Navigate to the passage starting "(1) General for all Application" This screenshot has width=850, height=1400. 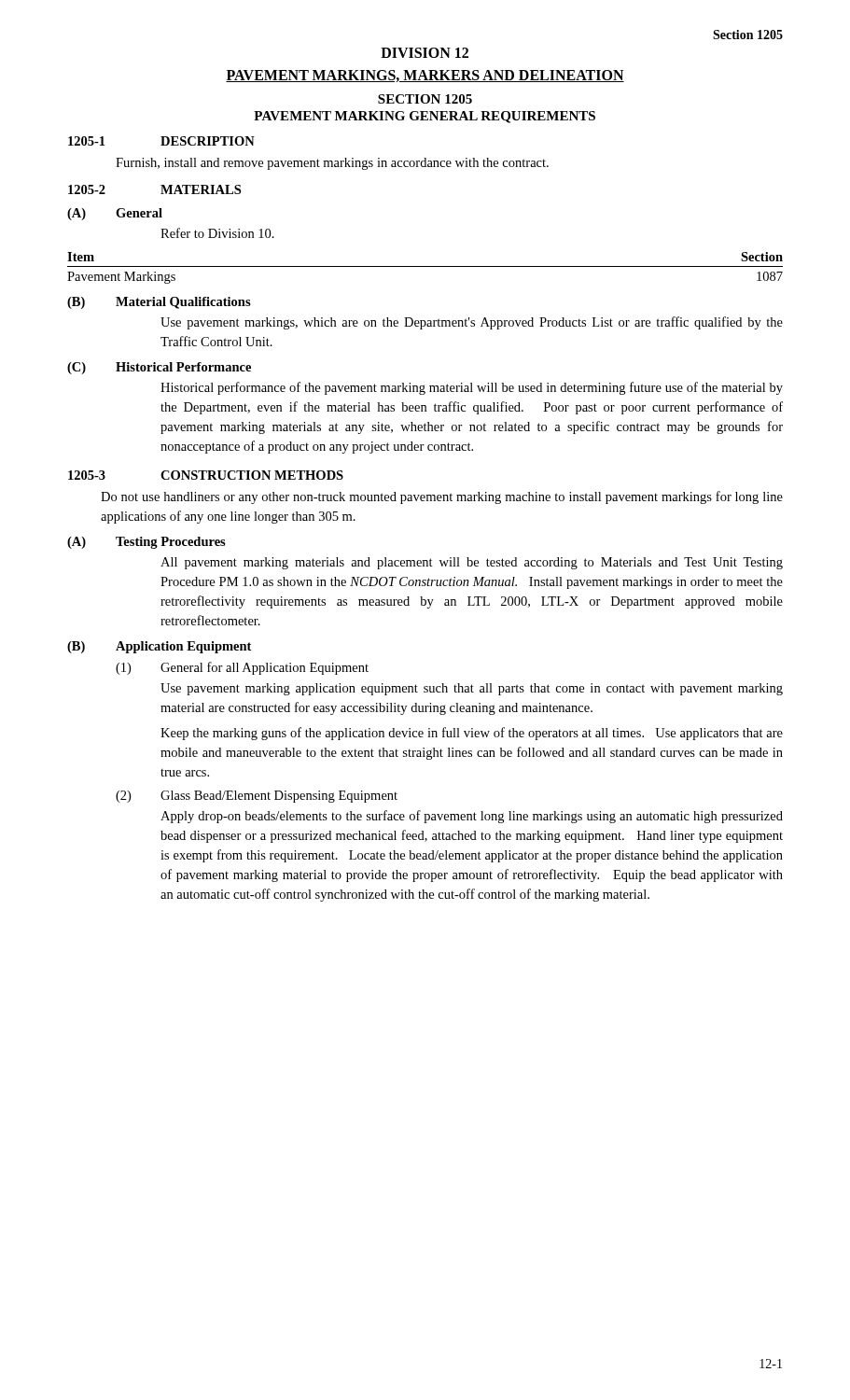pyautogui.click(x=242, y=668)
